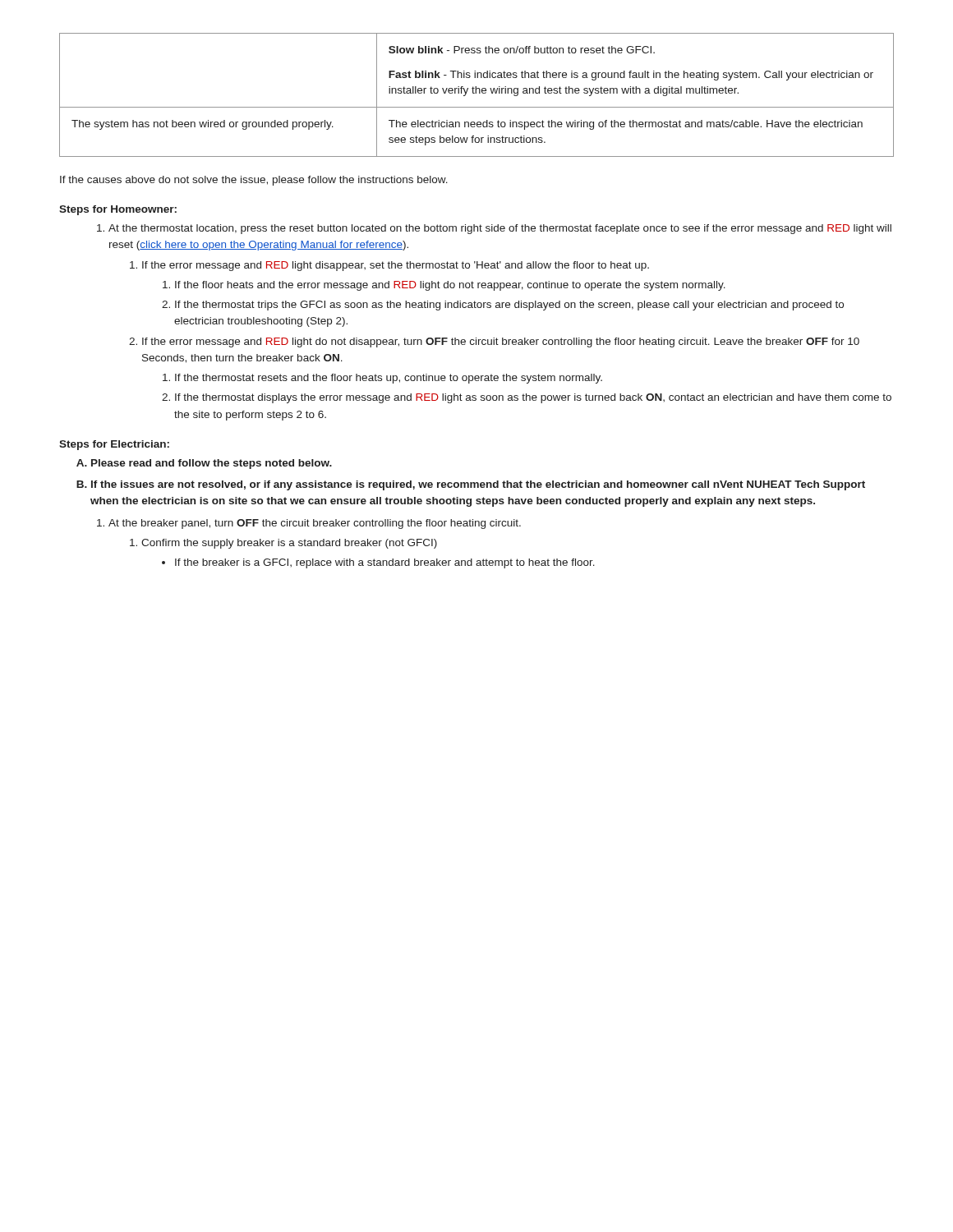Point to the region starting "Steps for Electrician:"
The image size is (953, 1232).
[x=114, y=445]
